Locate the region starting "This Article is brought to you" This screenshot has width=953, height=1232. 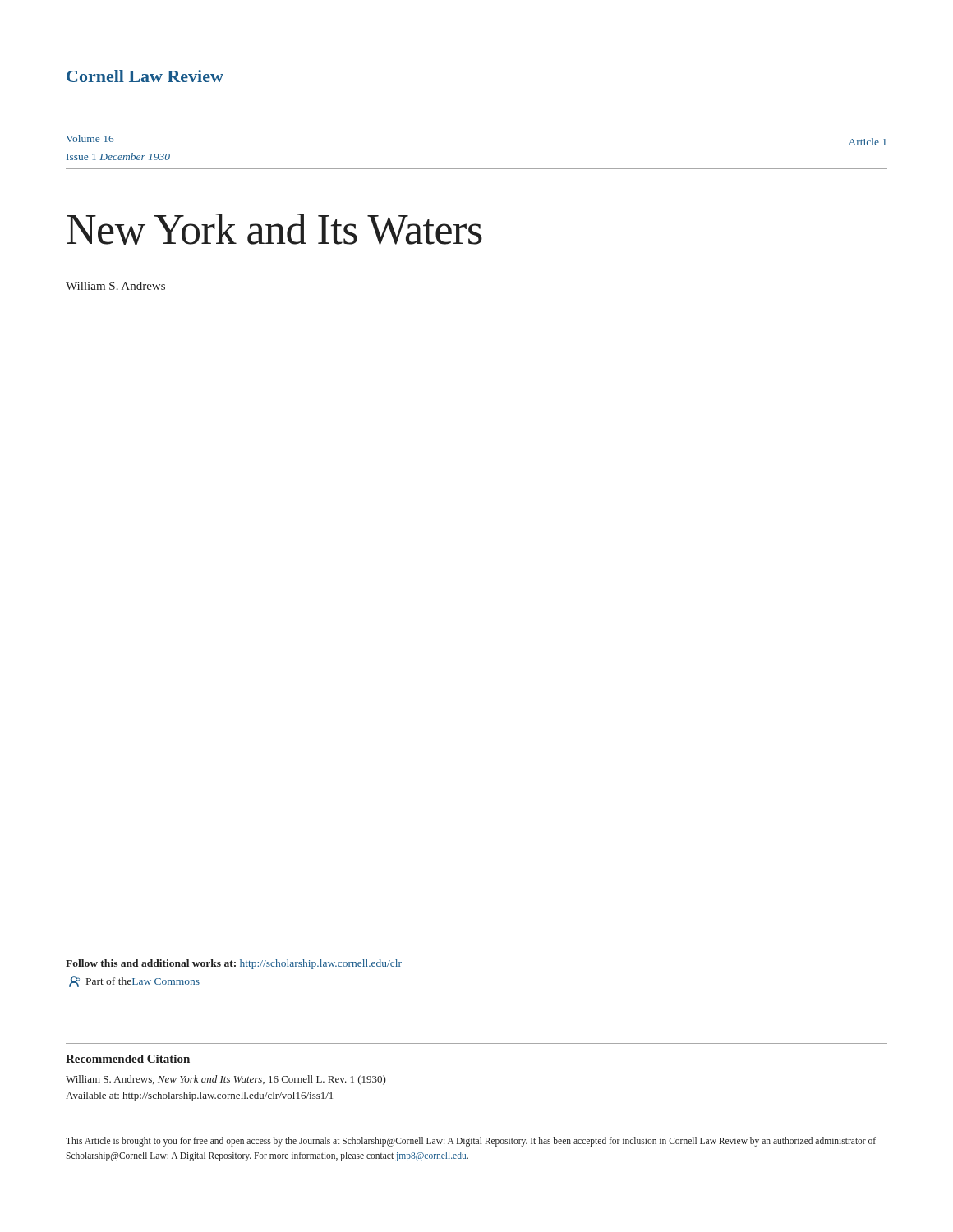point(471,1148)
